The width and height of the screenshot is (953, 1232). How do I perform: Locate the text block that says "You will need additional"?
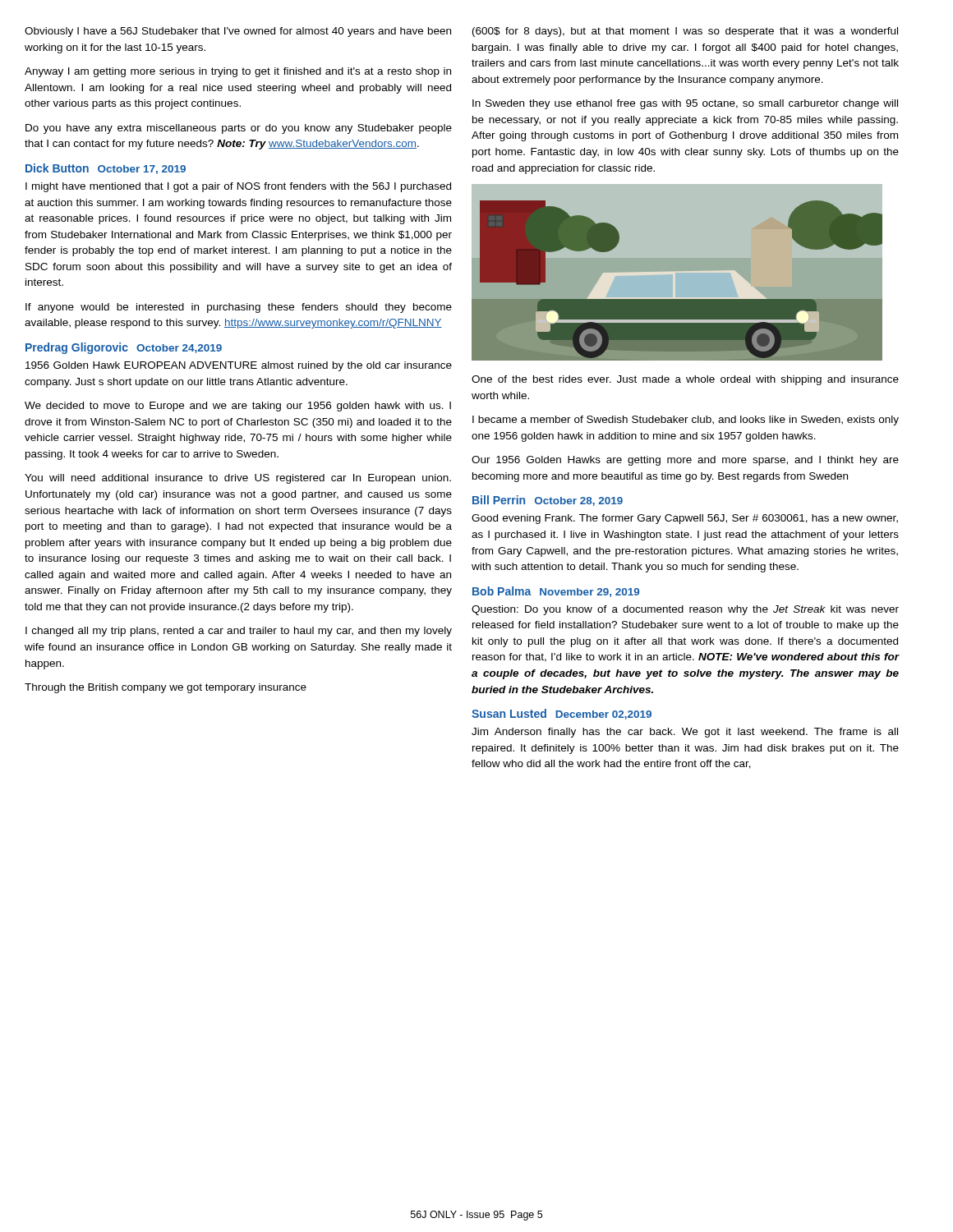238,542
